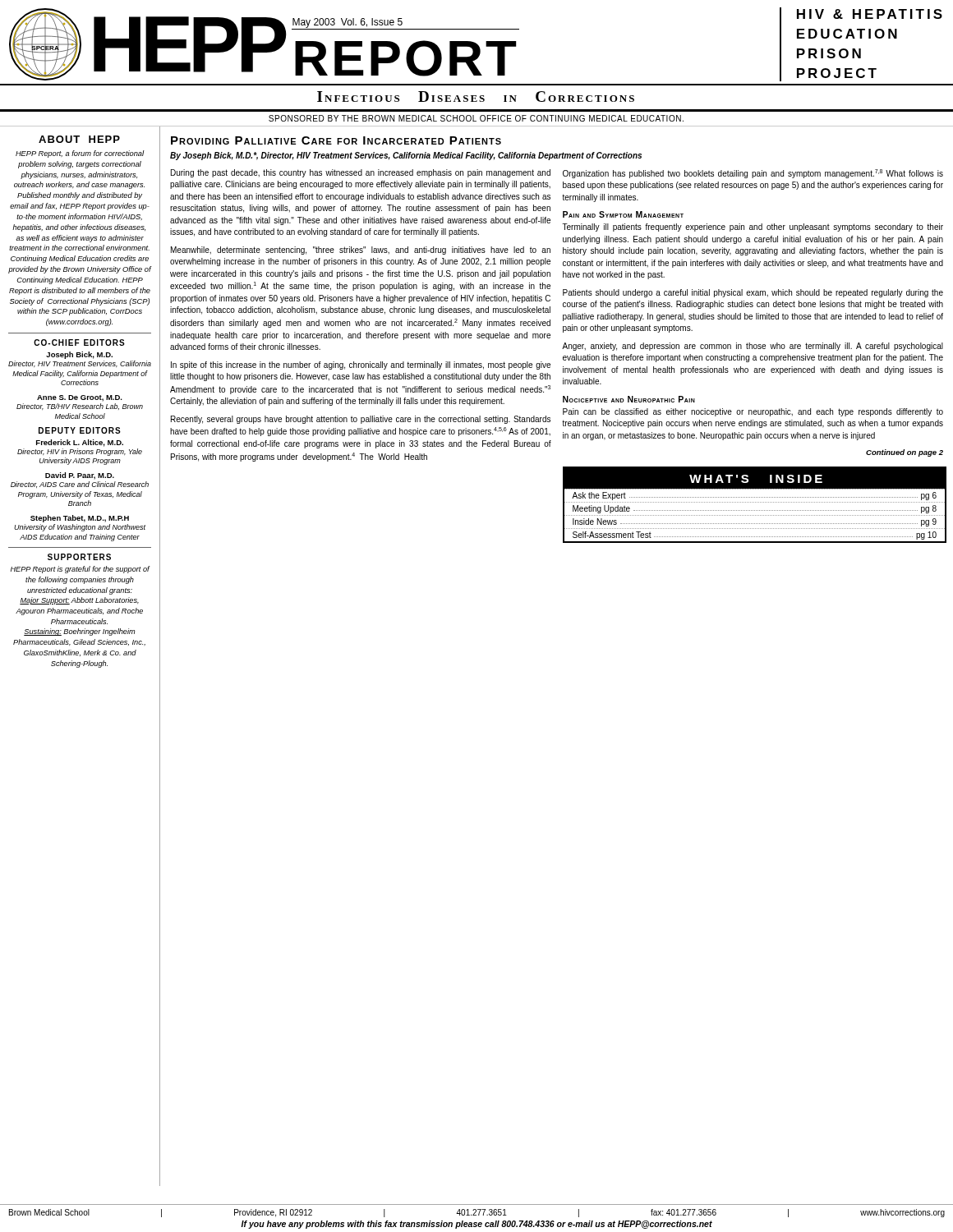Locate the text block that says "By Joseph Bick, M.D.*,"
953x1232 pixels.
click(406, 156)
